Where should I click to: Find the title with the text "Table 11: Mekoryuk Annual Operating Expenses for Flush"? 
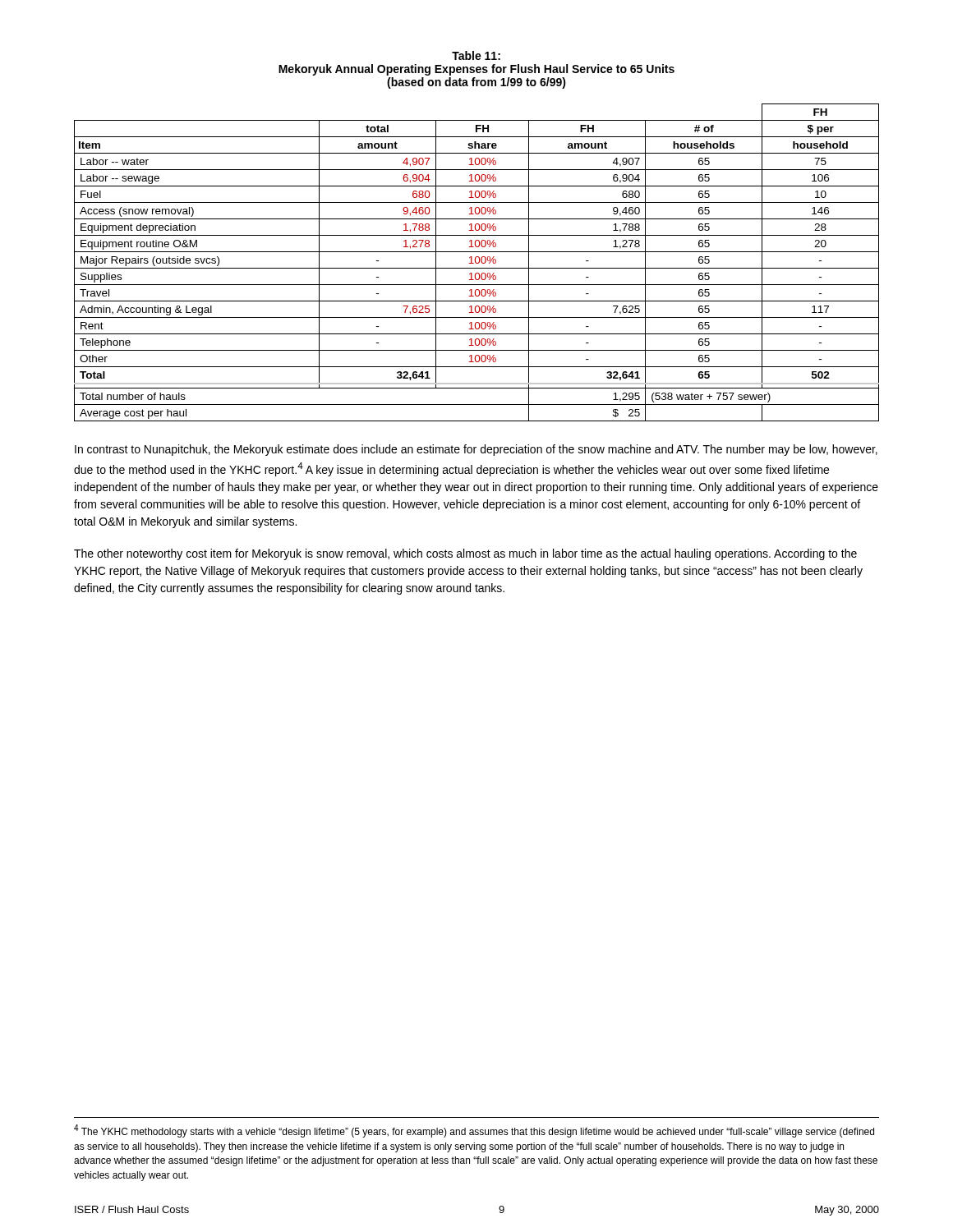(x=476, y=69)
